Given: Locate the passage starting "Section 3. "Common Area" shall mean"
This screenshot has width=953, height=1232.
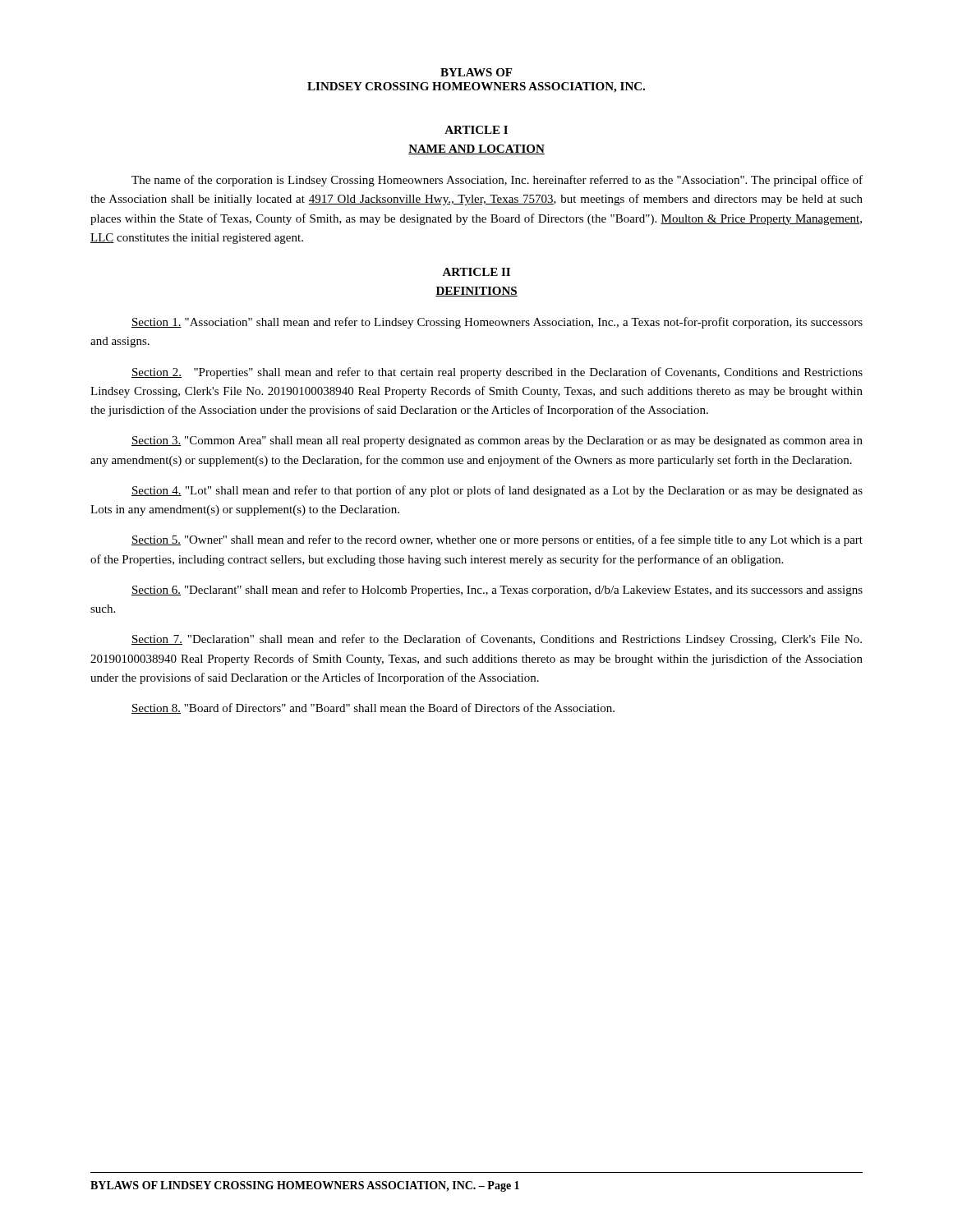Looking at the screenshot, I should click(476, 450).
